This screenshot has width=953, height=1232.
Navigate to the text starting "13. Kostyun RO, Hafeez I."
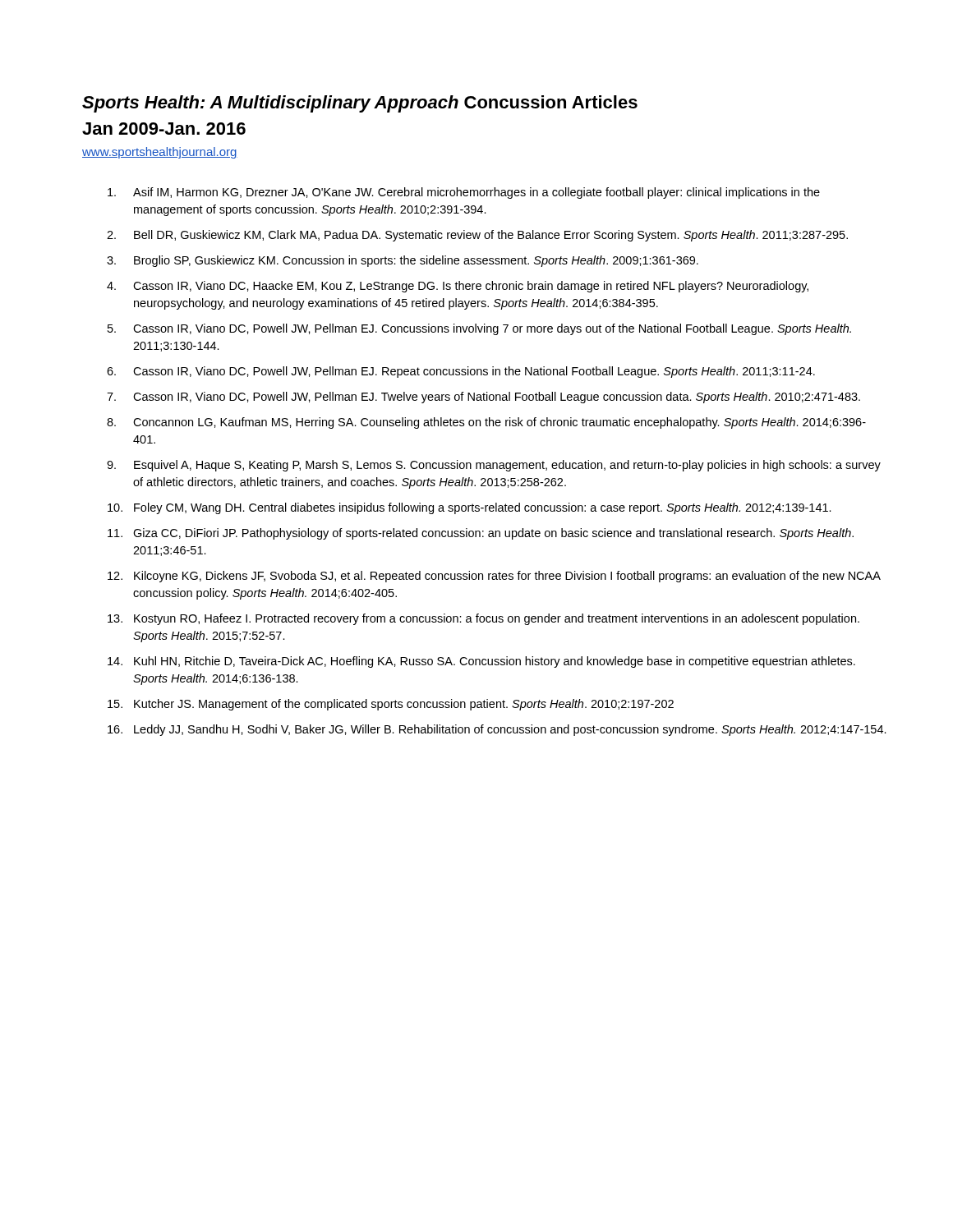(497, 628)
